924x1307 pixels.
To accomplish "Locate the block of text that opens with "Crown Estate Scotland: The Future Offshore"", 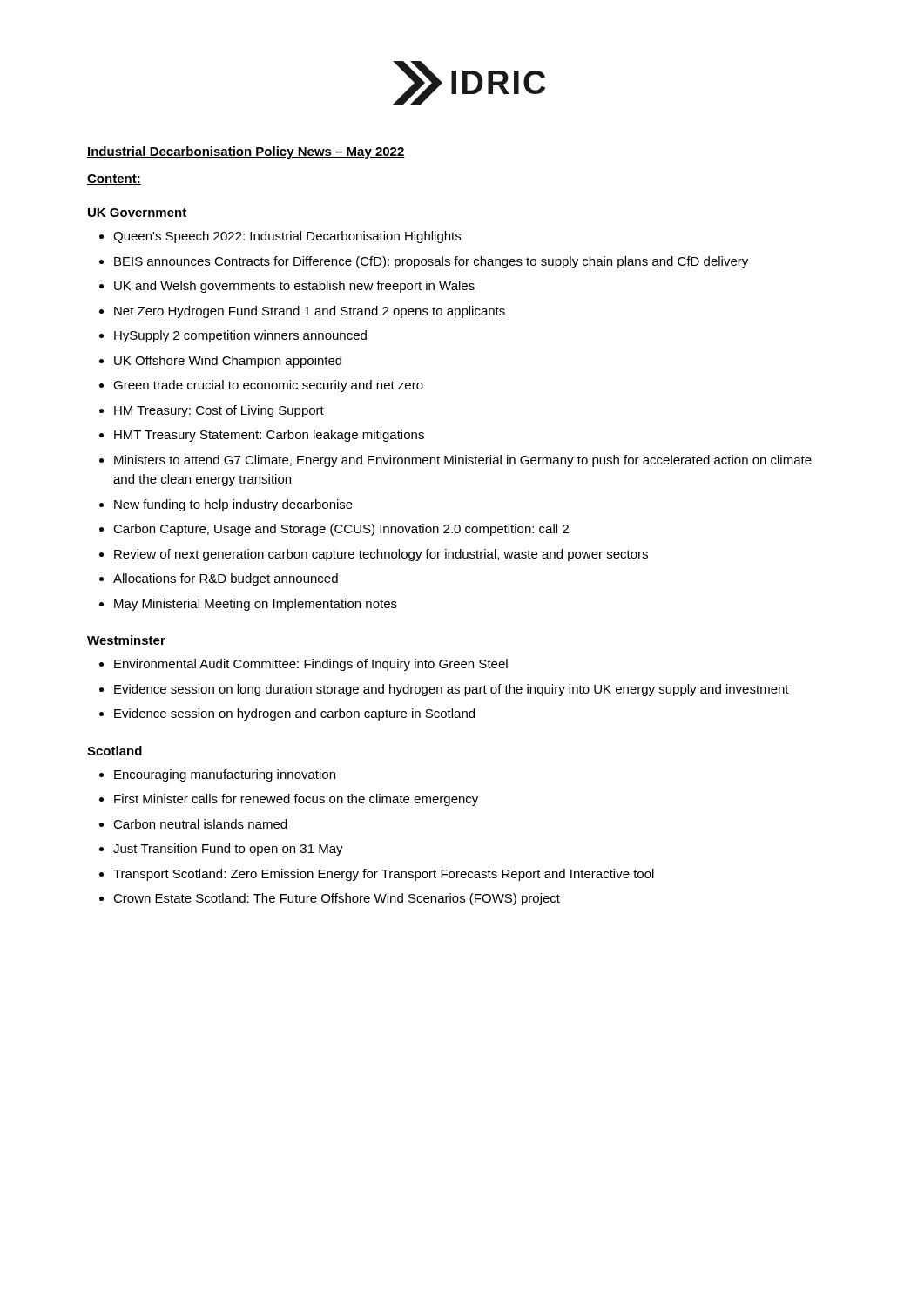I will point(337,898).
